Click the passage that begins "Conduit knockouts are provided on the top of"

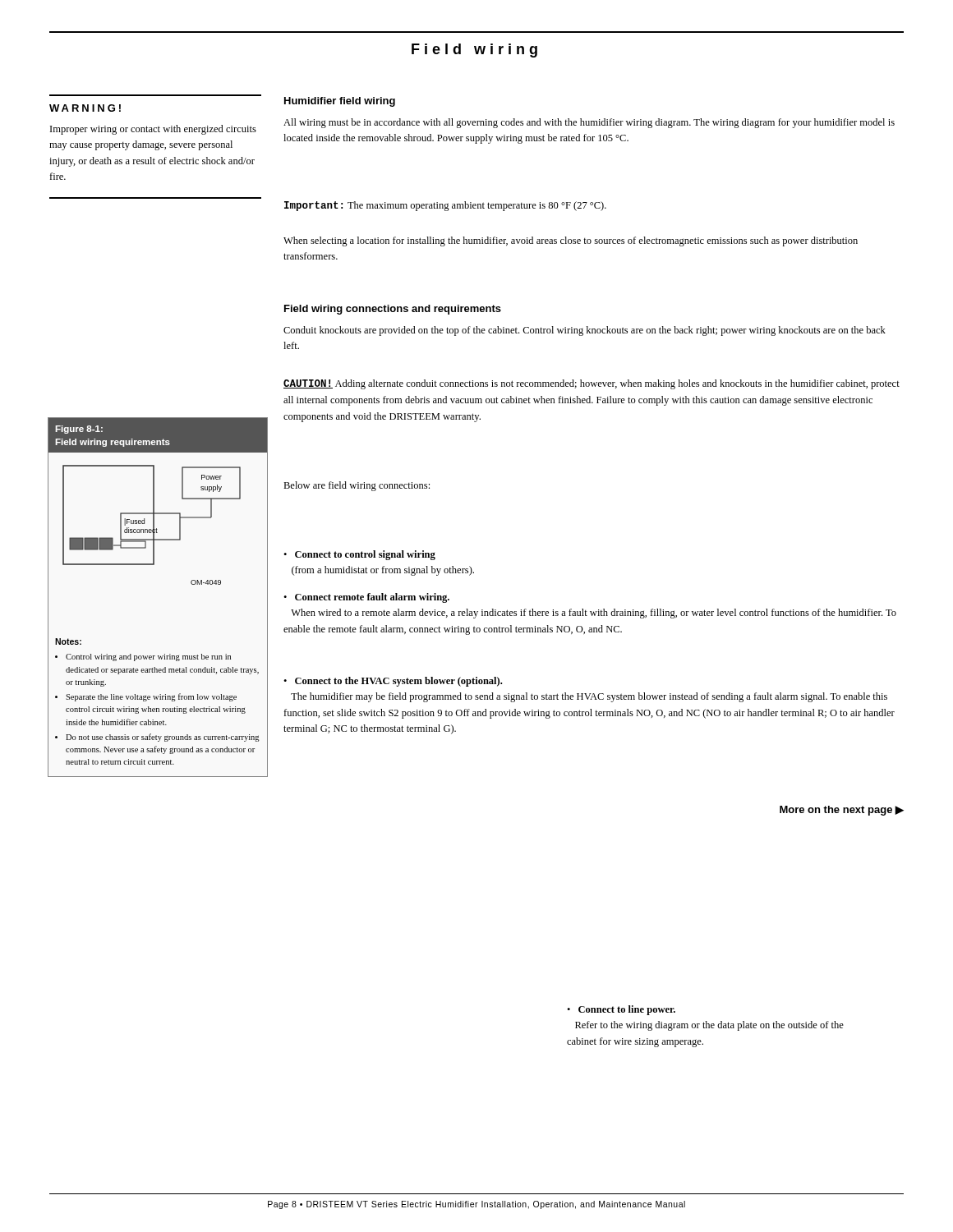pos(584,338)
